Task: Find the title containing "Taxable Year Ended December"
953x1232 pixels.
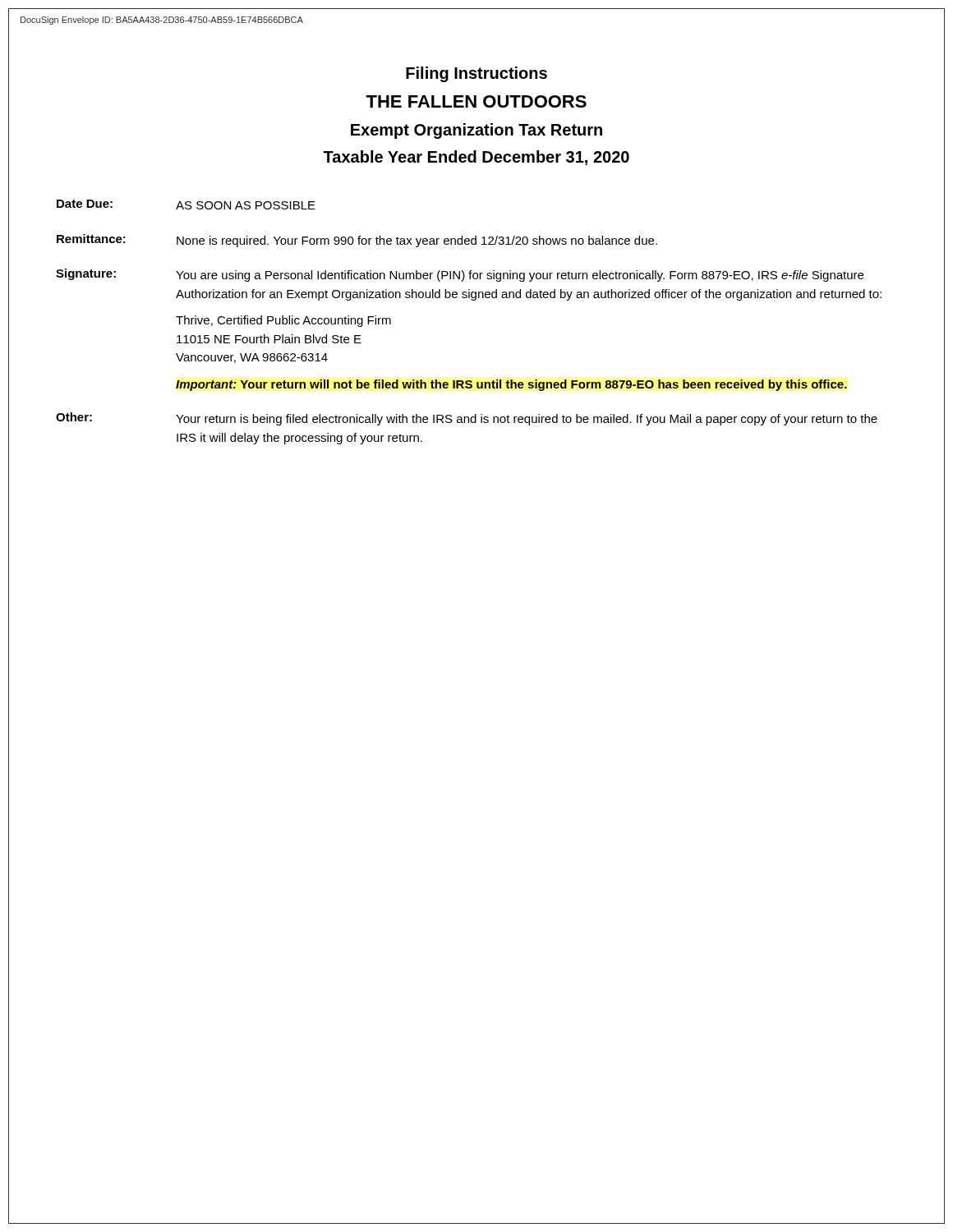Action: point(476,157)
